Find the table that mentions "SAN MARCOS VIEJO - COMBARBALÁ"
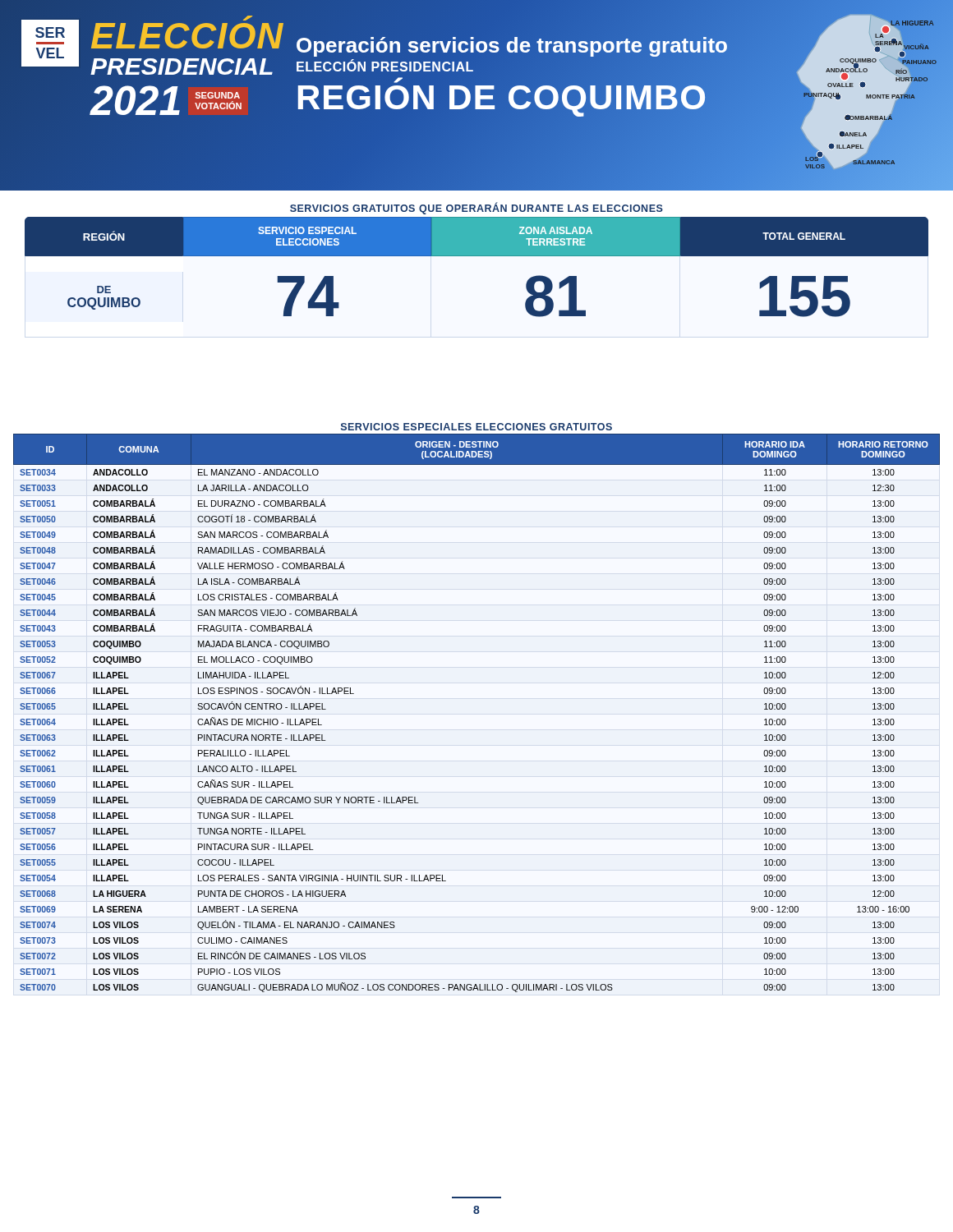Image resolution: width=953 pixels, height=1232 pixels. coord(476,715)
